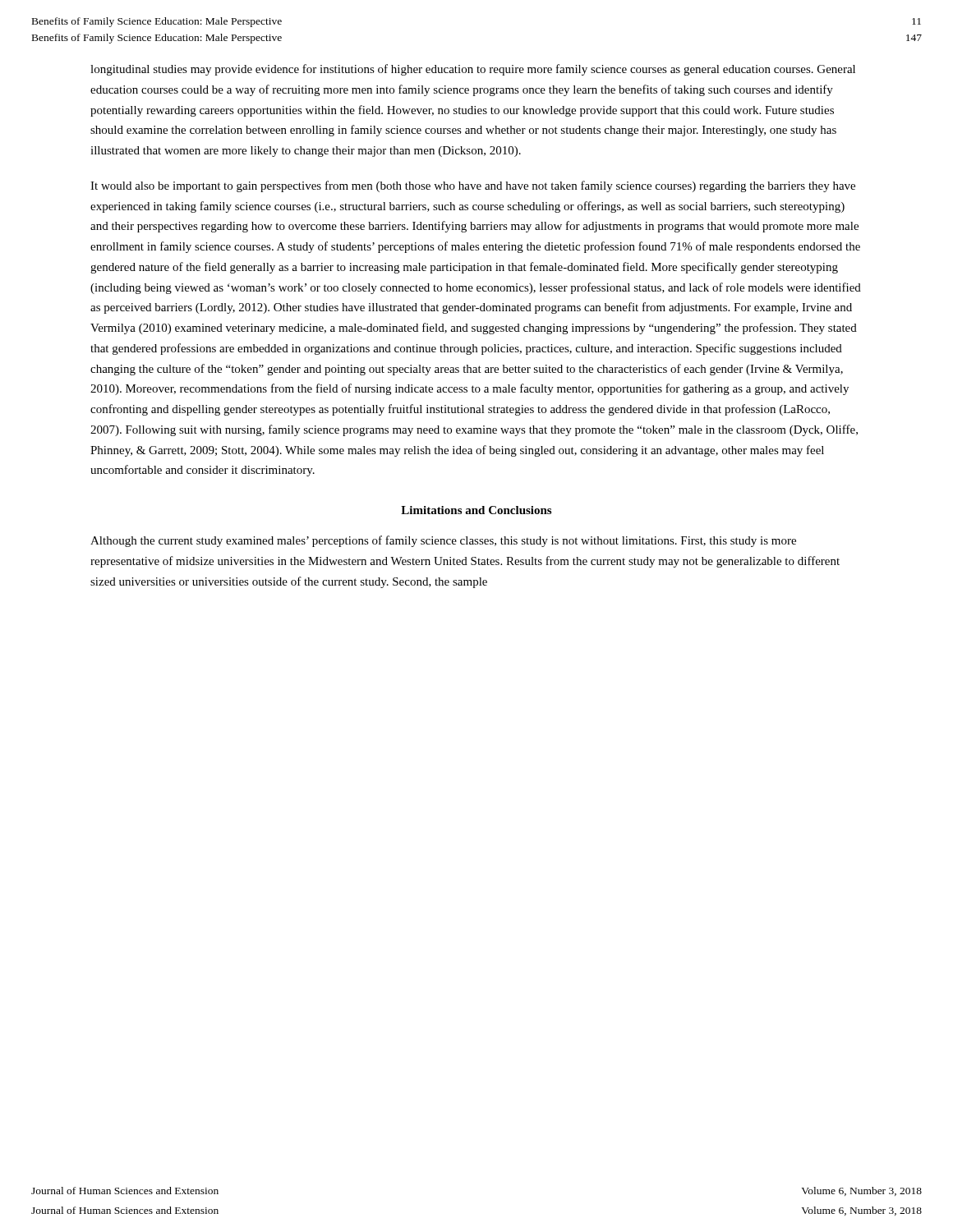Viewport: 953px width, 1232px height.
Task: Where is the passage that starts "longitudinal studies may provide evidence for institutions of"?
Action: [x=473, y=110]
